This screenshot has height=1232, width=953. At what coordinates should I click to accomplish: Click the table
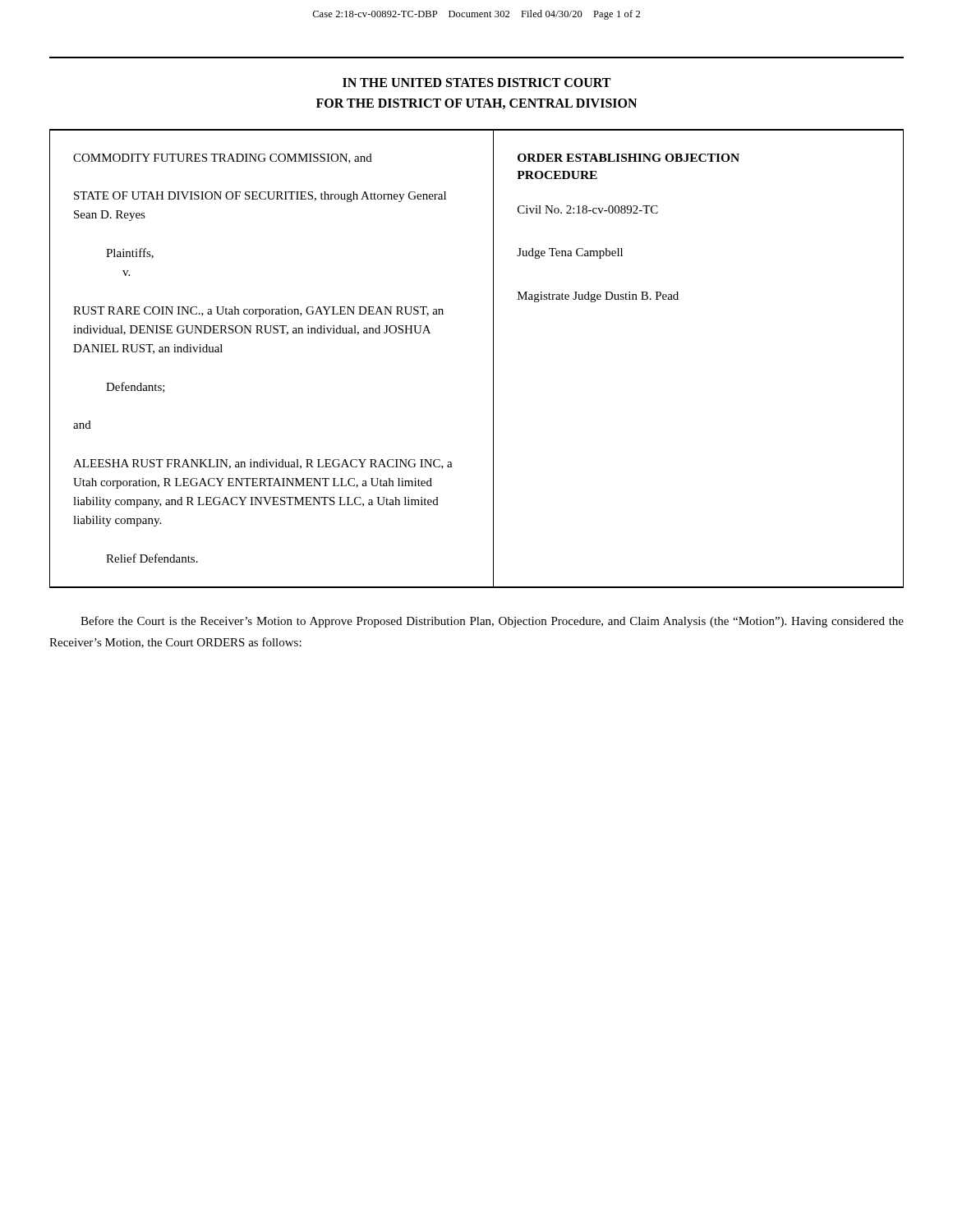pyautogui.click(x=476, y=359)
